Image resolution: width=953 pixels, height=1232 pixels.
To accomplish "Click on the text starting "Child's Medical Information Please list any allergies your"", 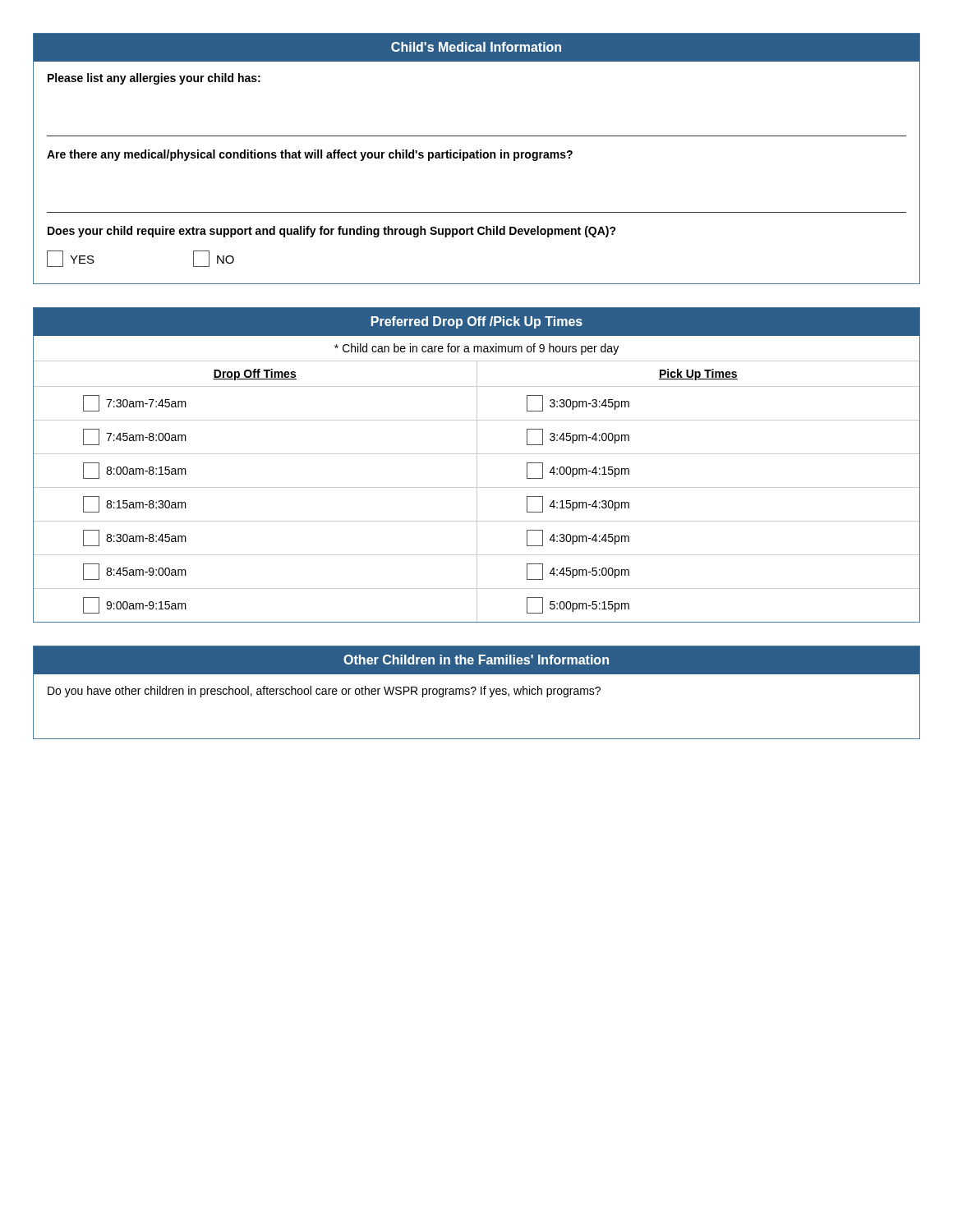I will point(476,158).
